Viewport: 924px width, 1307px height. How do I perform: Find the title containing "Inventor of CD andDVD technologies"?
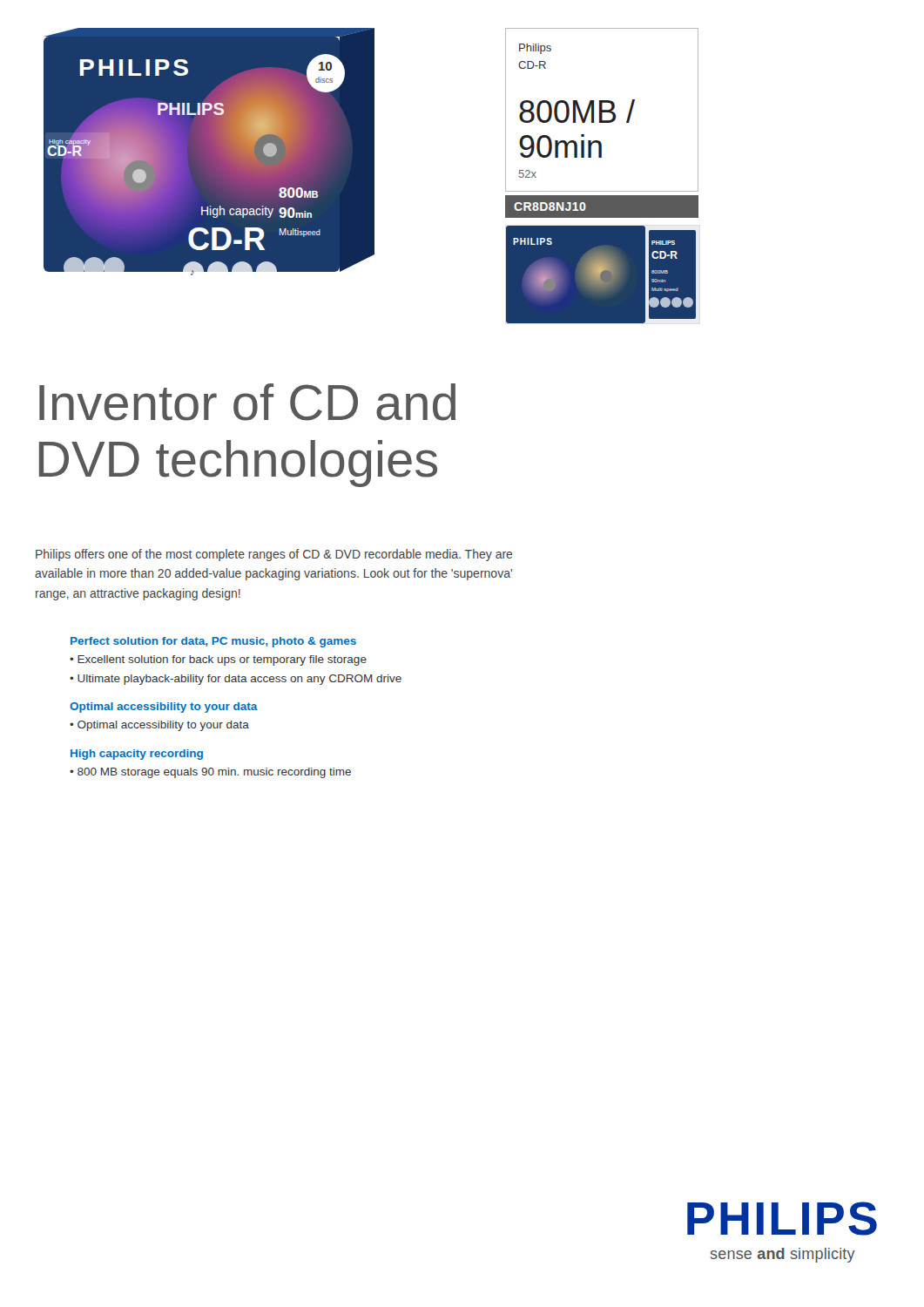coord(314,431)
